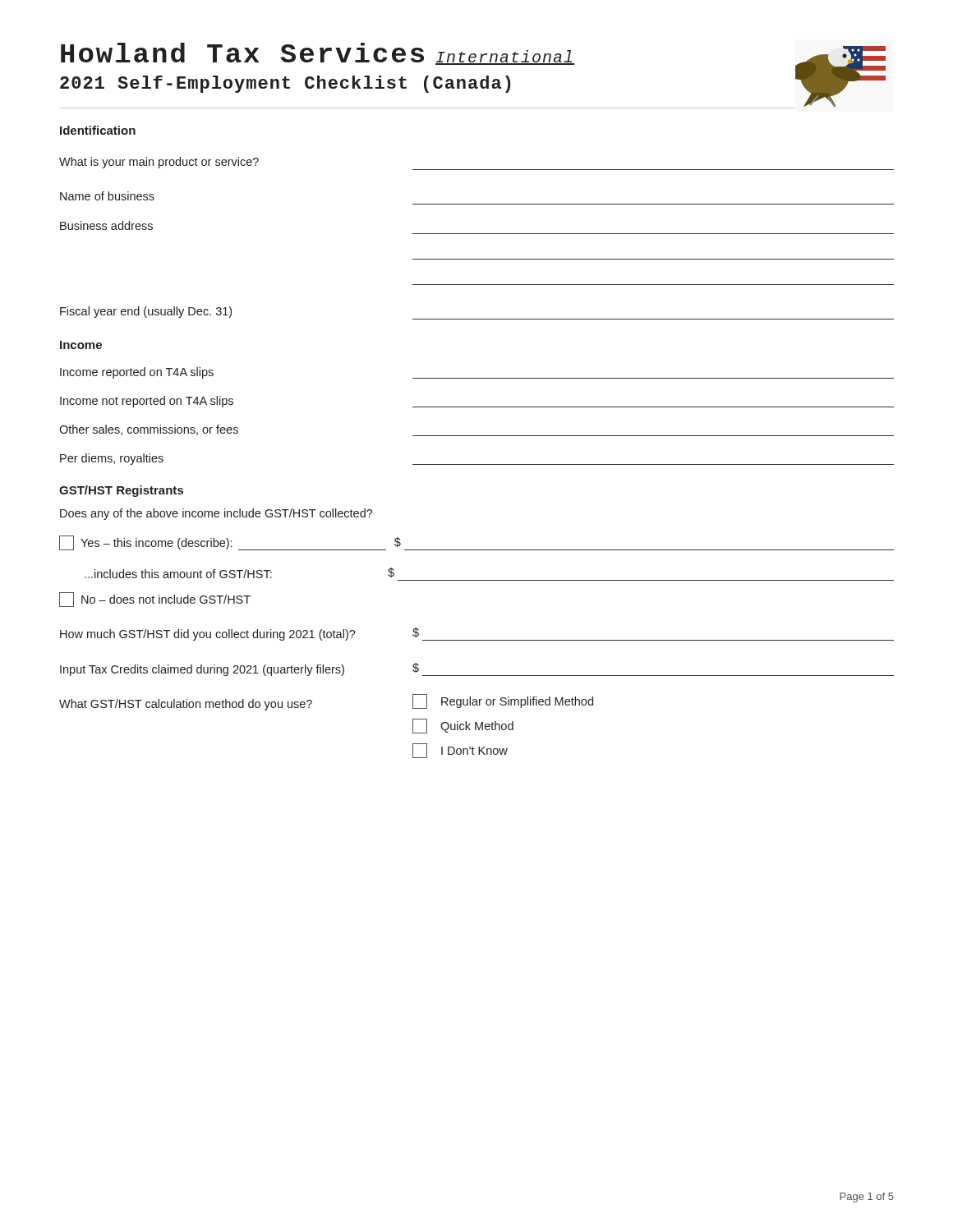Click where it says "Regular or Simplified Method"

(x=503, y=701)
